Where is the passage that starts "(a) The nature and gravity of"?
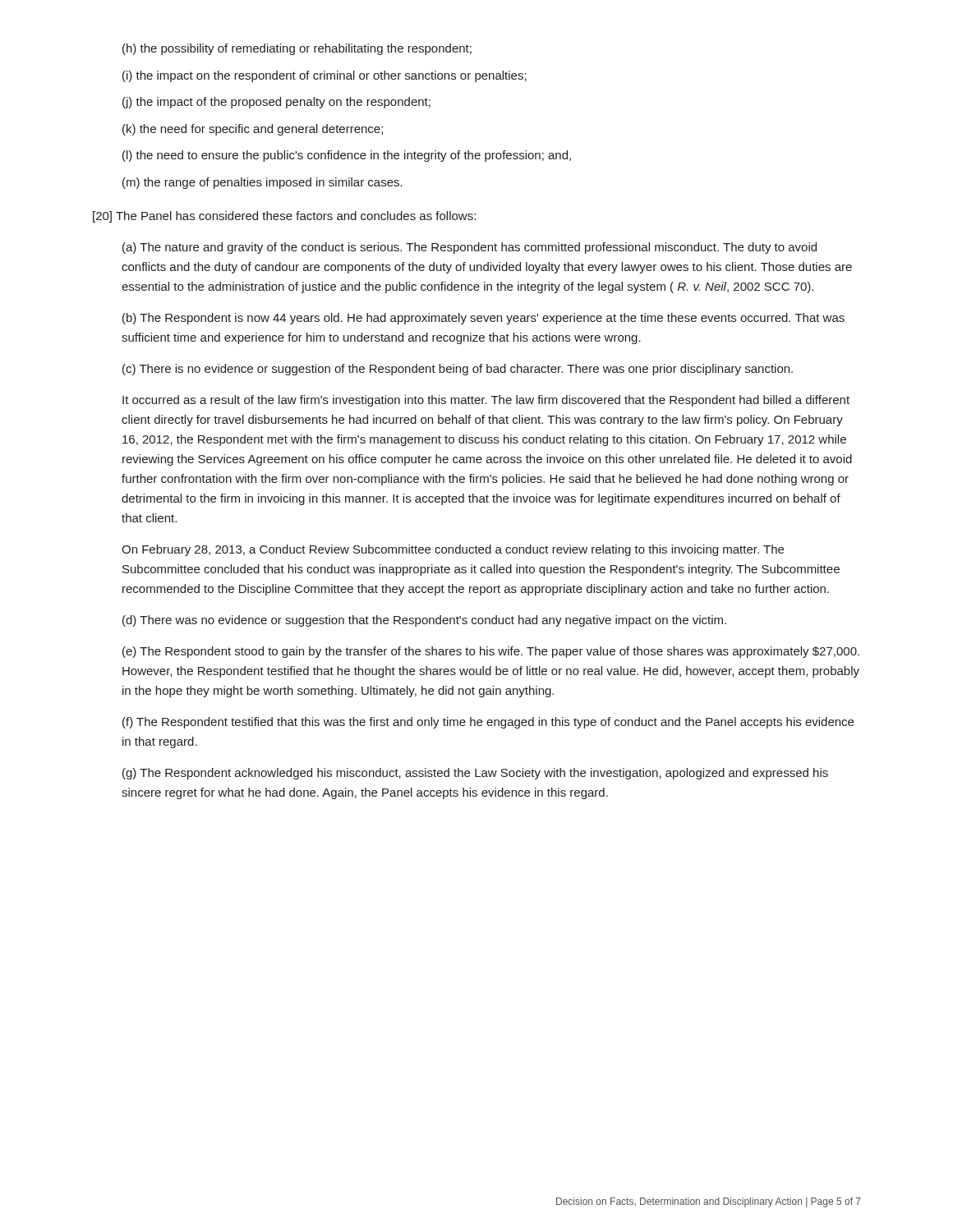Screen dimensions: 1232x953 [x=487, y=267]
